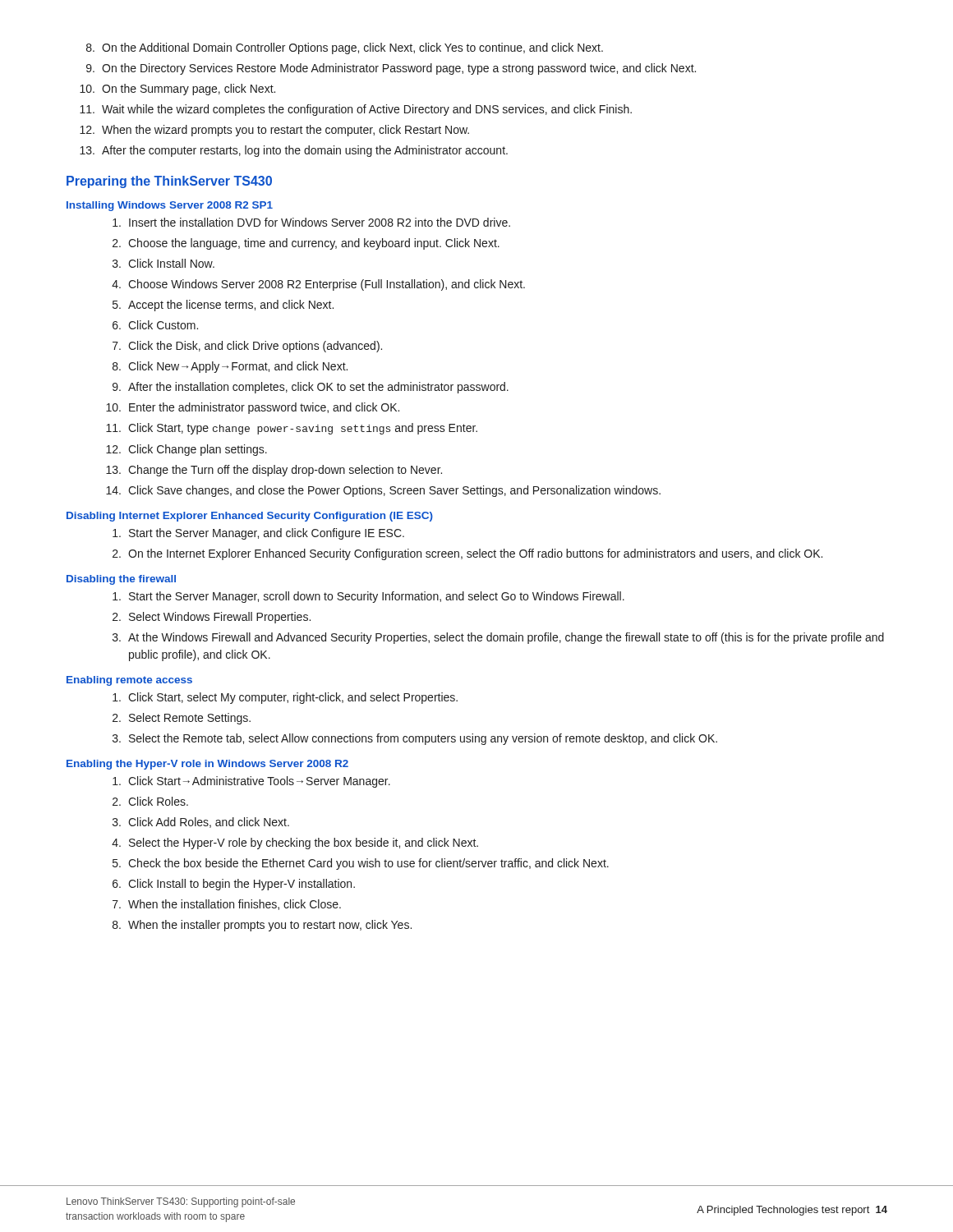Screen dimensions: 1232x953
Task: Select the region starting "2.Select Remote Settings."
Action: 182,719
